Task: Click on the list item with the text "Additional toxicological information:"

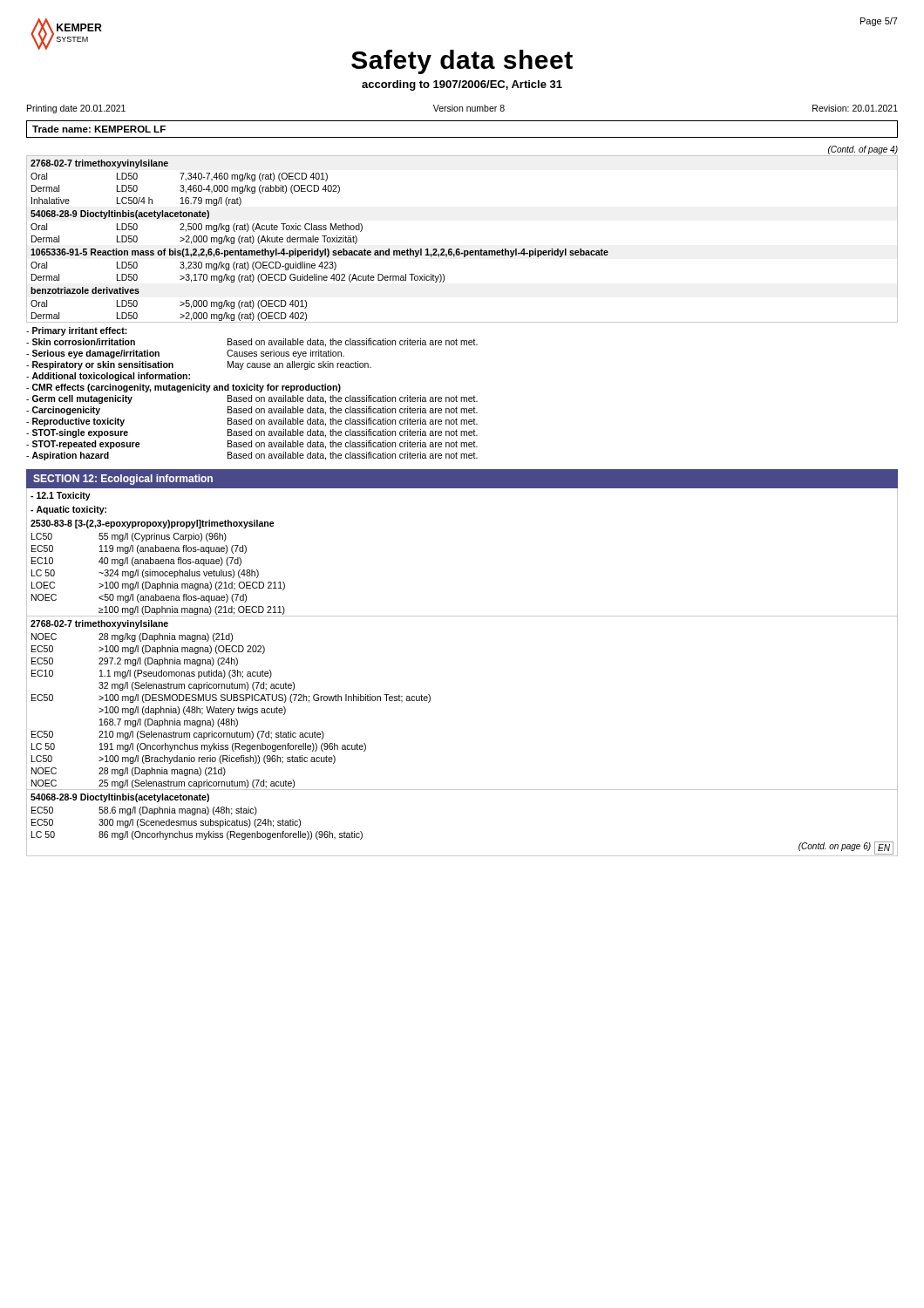Action: tap(108, 377)
